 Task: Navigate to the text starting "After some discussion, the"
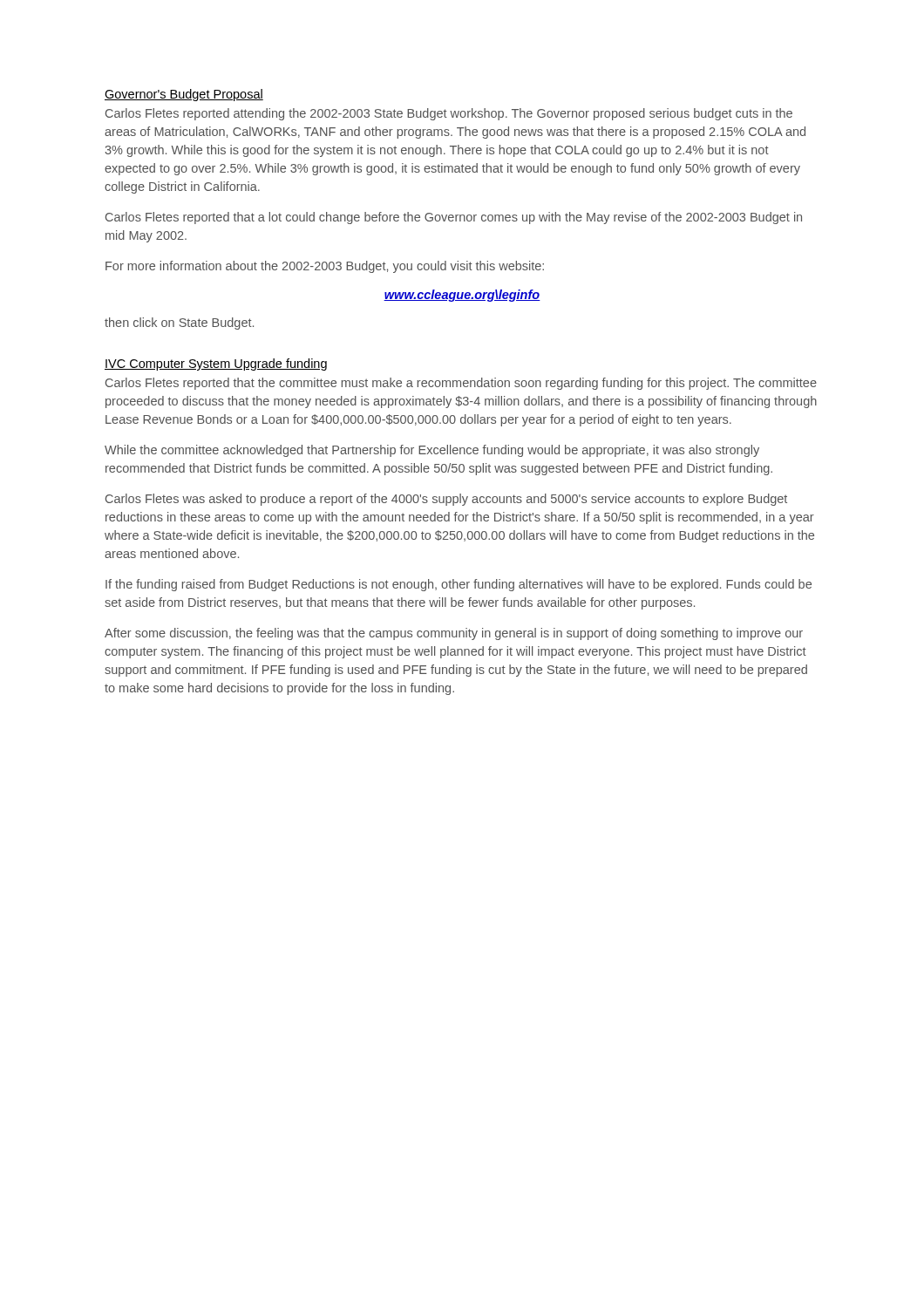[456, 661]
